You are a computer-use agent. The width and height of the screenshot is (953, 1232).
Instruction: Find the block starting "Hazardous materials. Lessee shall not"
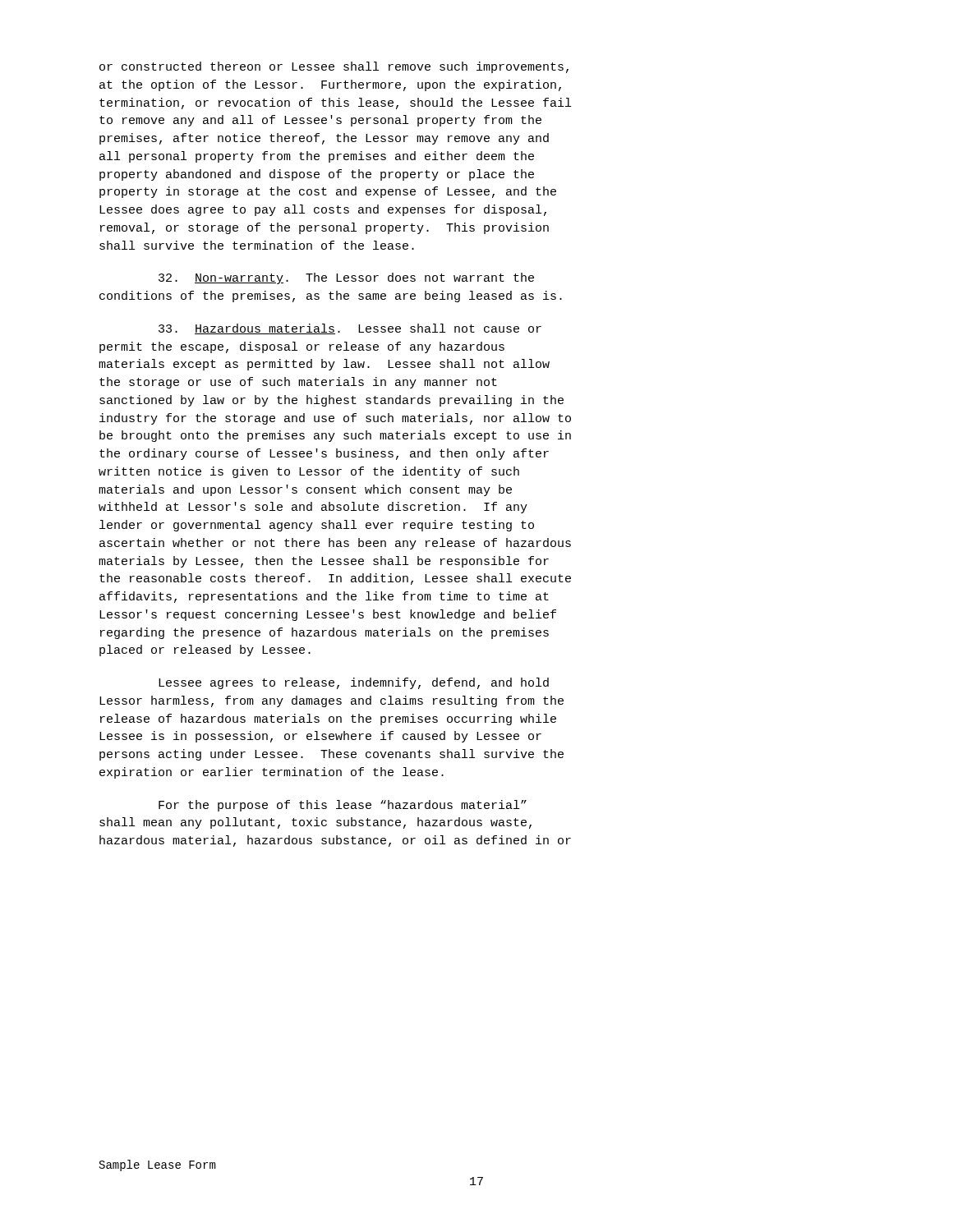(x=335, y=490)
